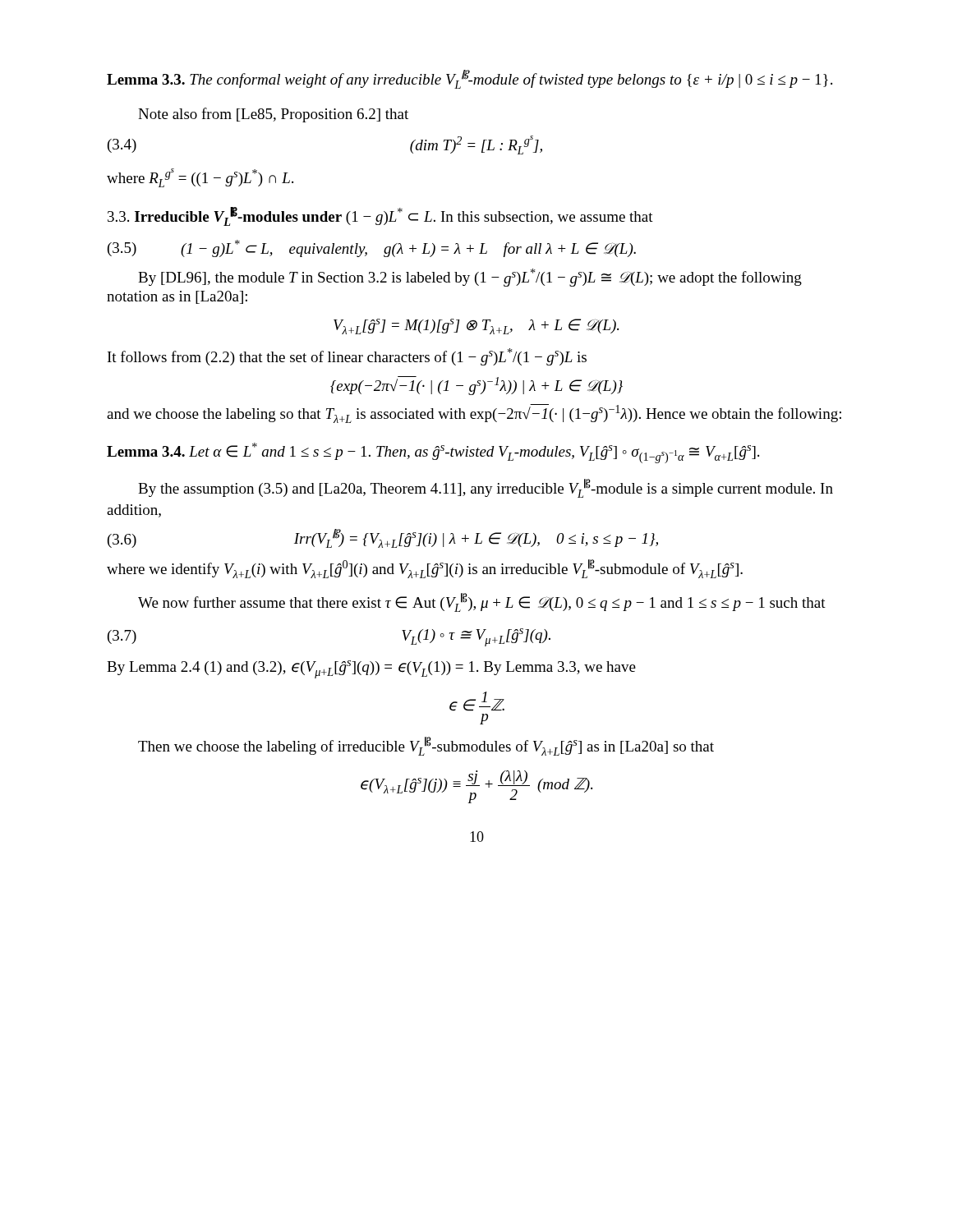Image resolution: width=953 pixels, height=1232 pixels.
Task: Point to the block starting "(3.7) VL(1) ◦ τ ≅ Vμ+L[ĝs](q)."
Action: click(x=452, y=636)
